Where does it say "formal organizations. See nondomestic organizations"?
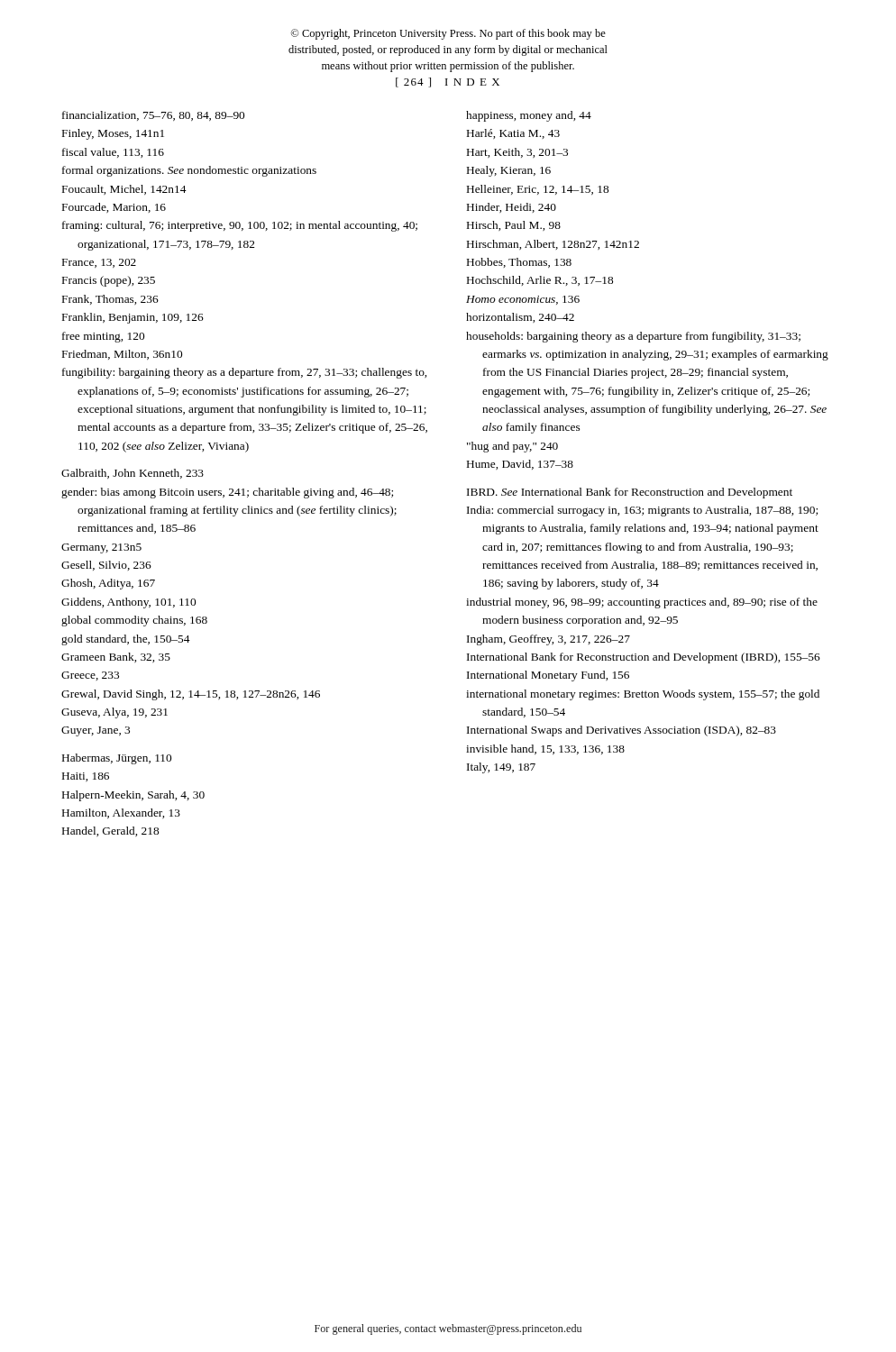 pos(189,170)
